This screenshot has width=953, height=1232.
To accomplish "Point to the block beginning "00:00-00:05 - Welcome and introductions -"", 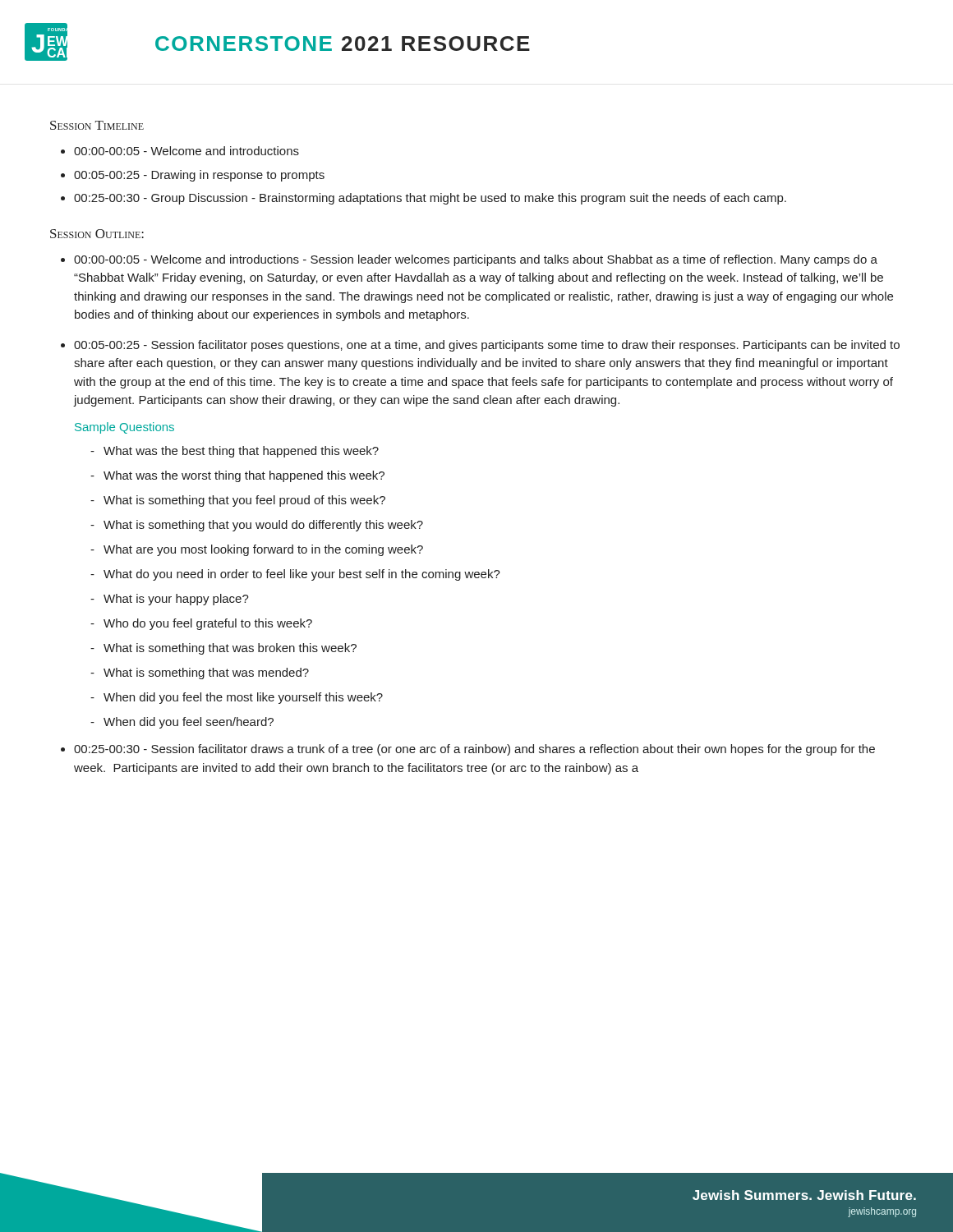I will point(484,286).
